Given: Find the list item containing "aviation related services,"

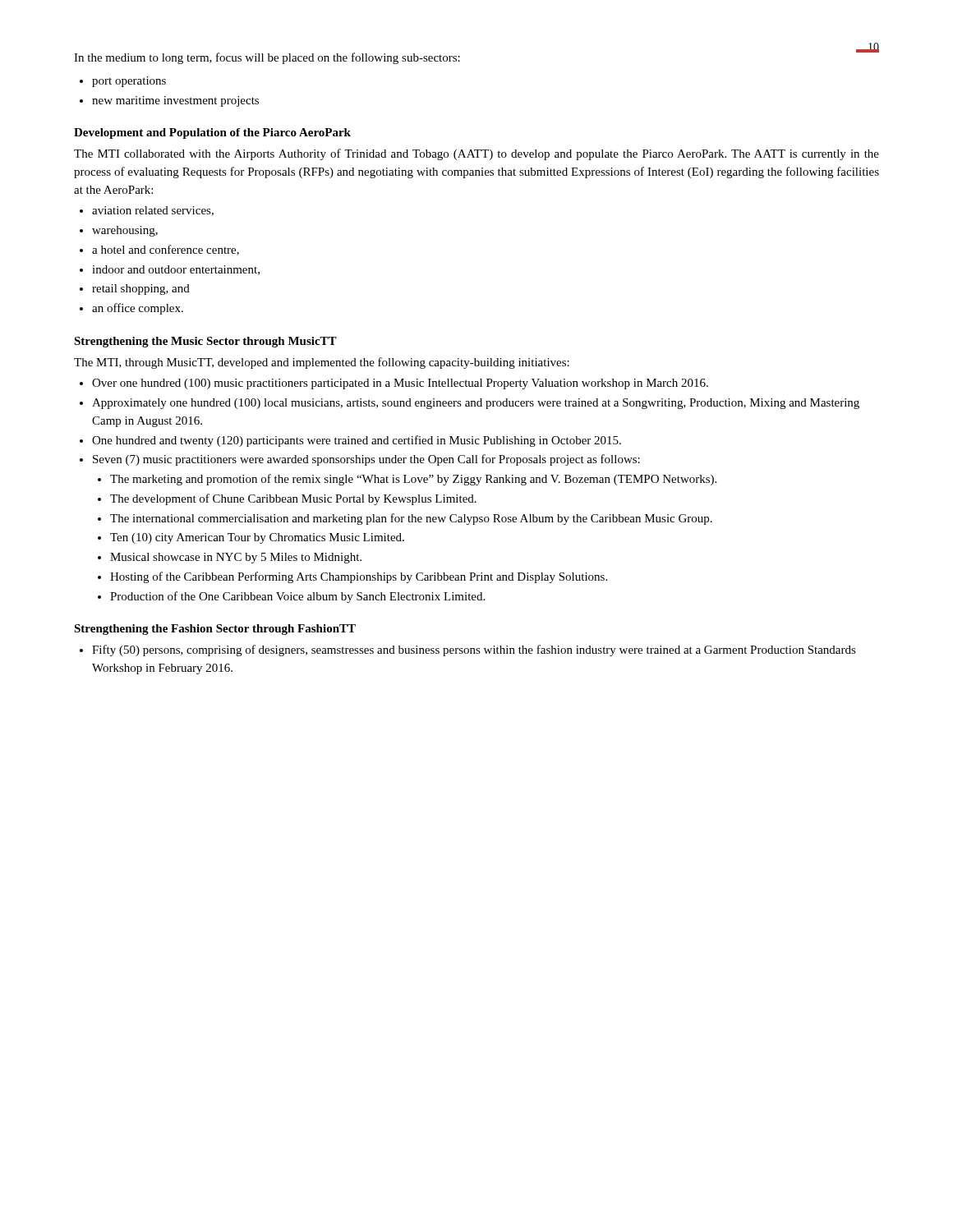Looking at the screenshot, I should pos(153,210).
